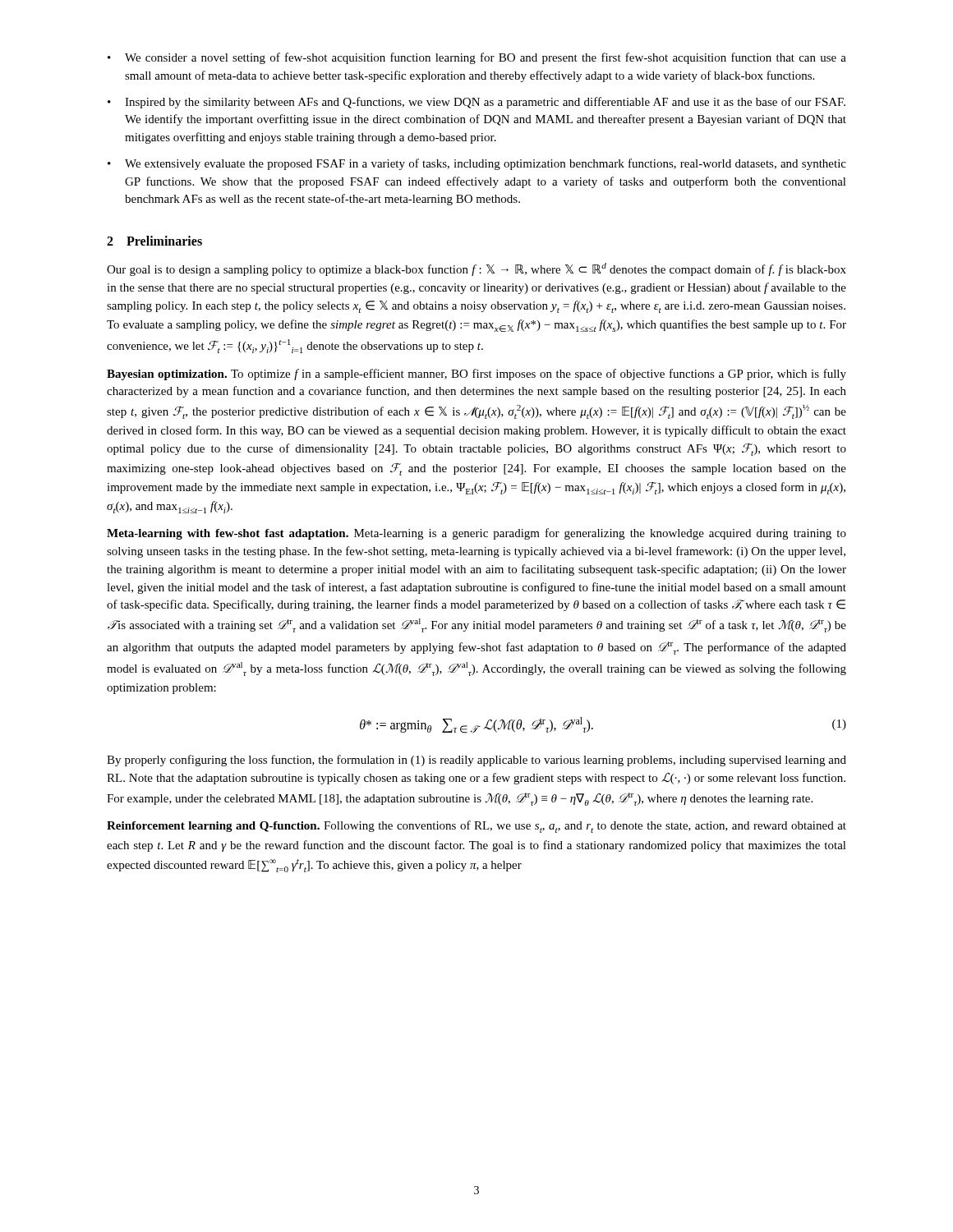The height and width of the screenshot is (1232, 953).
Task: Find the block starting "Our goal is to design a sampling policy"
Action: [x=476, y=308]
